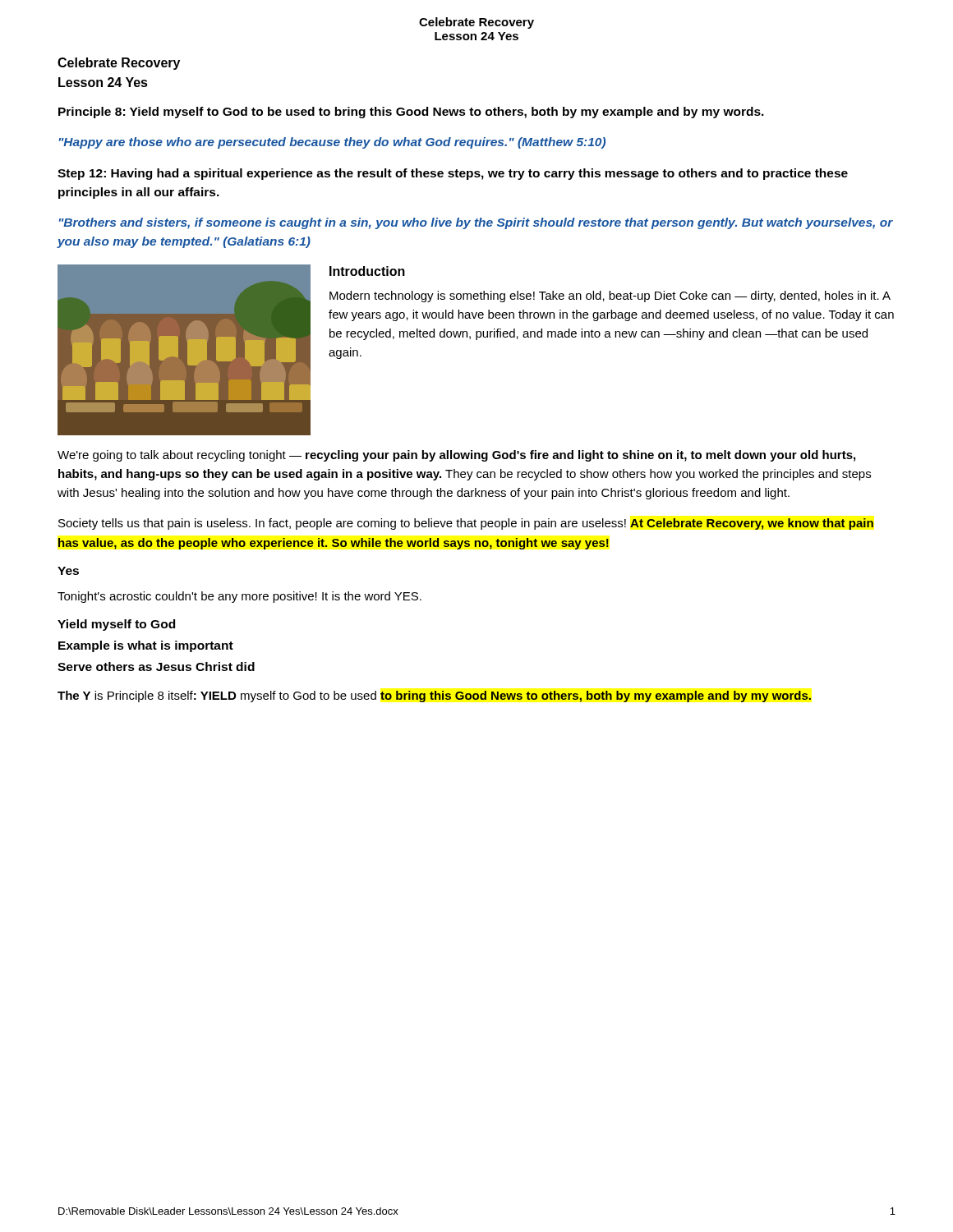Where is the section header that starts "Serve others as Jesus Christ"?

[156, 667]
